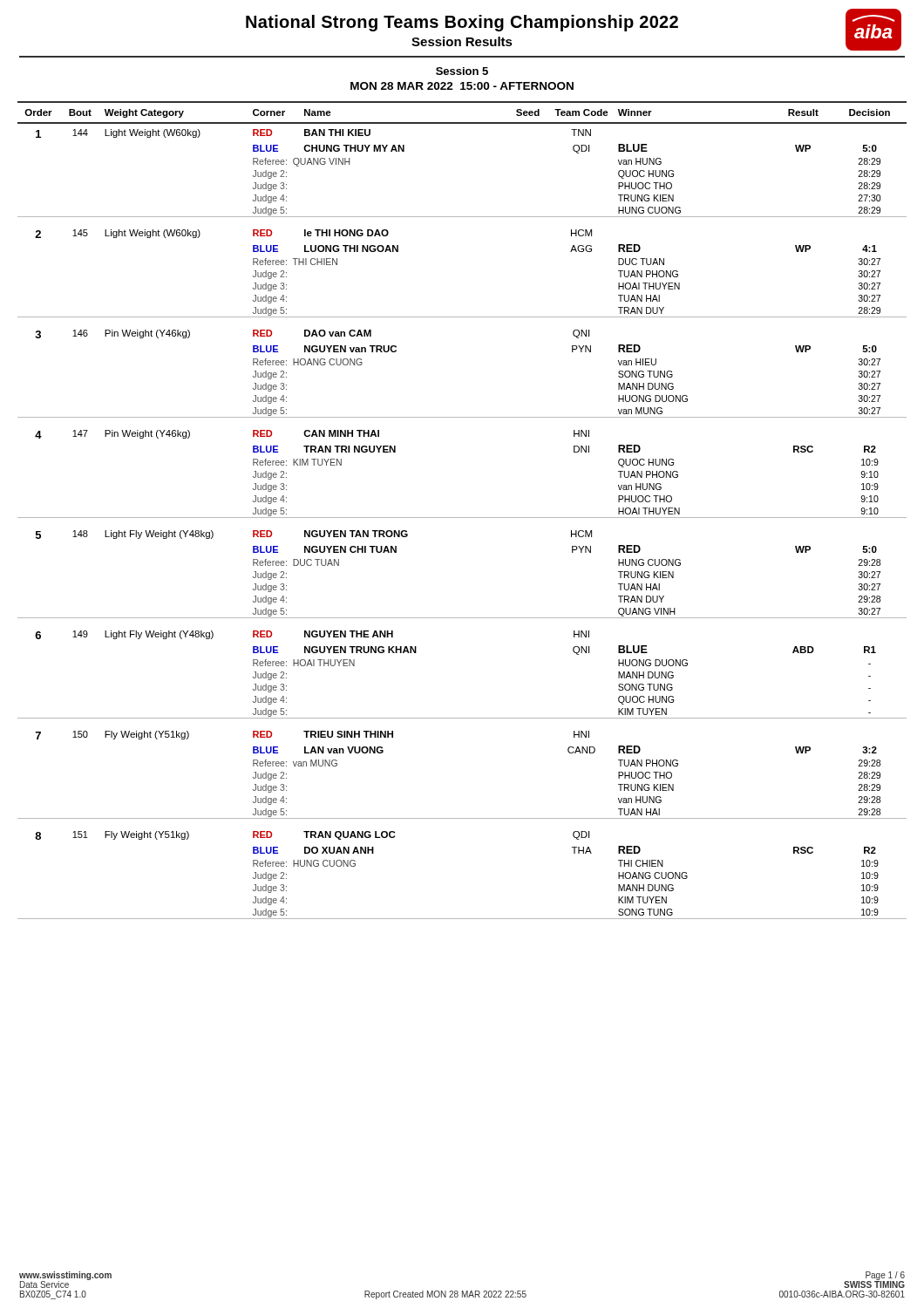The width and height of the screenshot is (924, 1308).
Task: Find the region starting "Session Results"
Action: click(462, 41)
